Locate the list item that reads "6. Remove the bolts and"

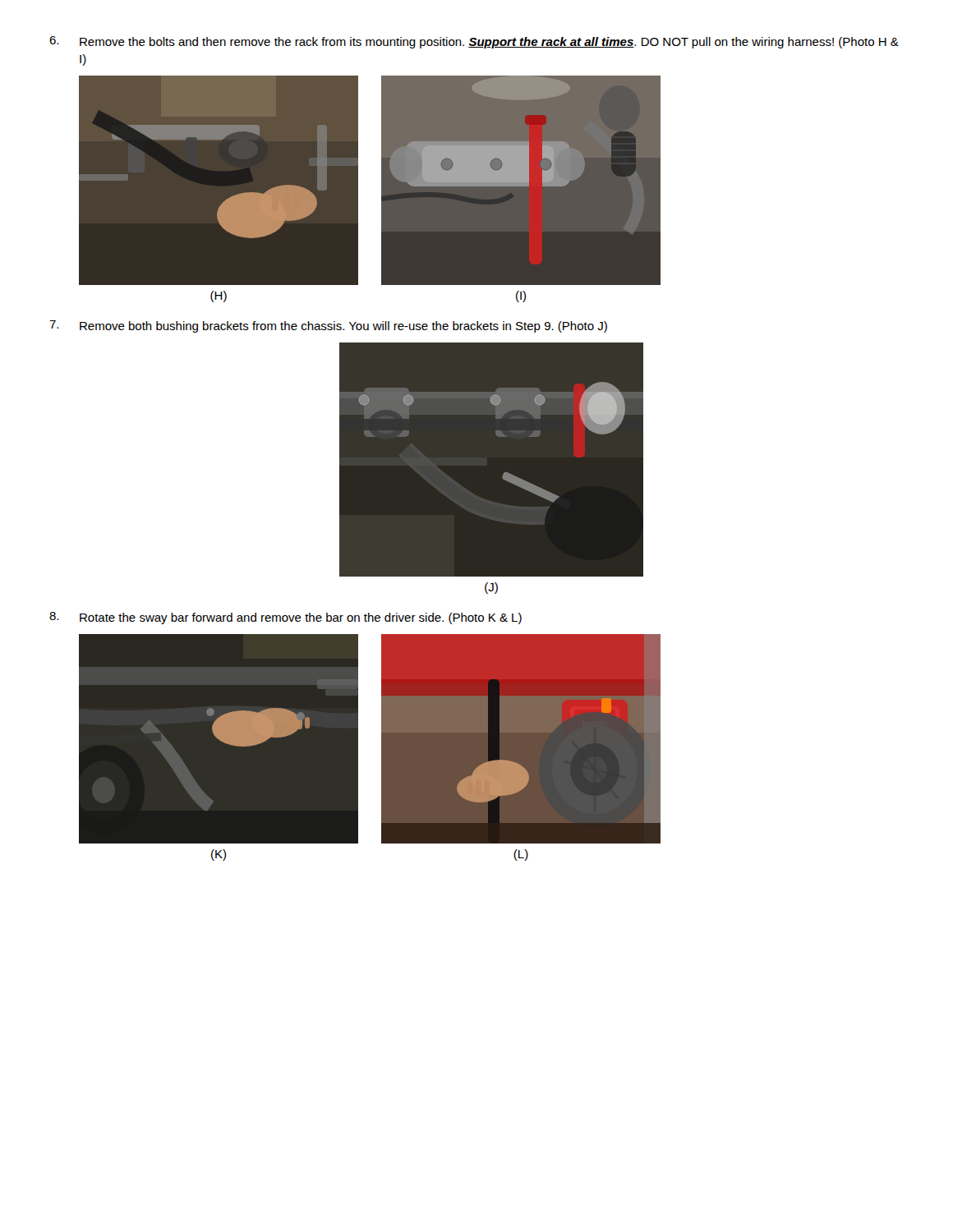pos(476,50)
